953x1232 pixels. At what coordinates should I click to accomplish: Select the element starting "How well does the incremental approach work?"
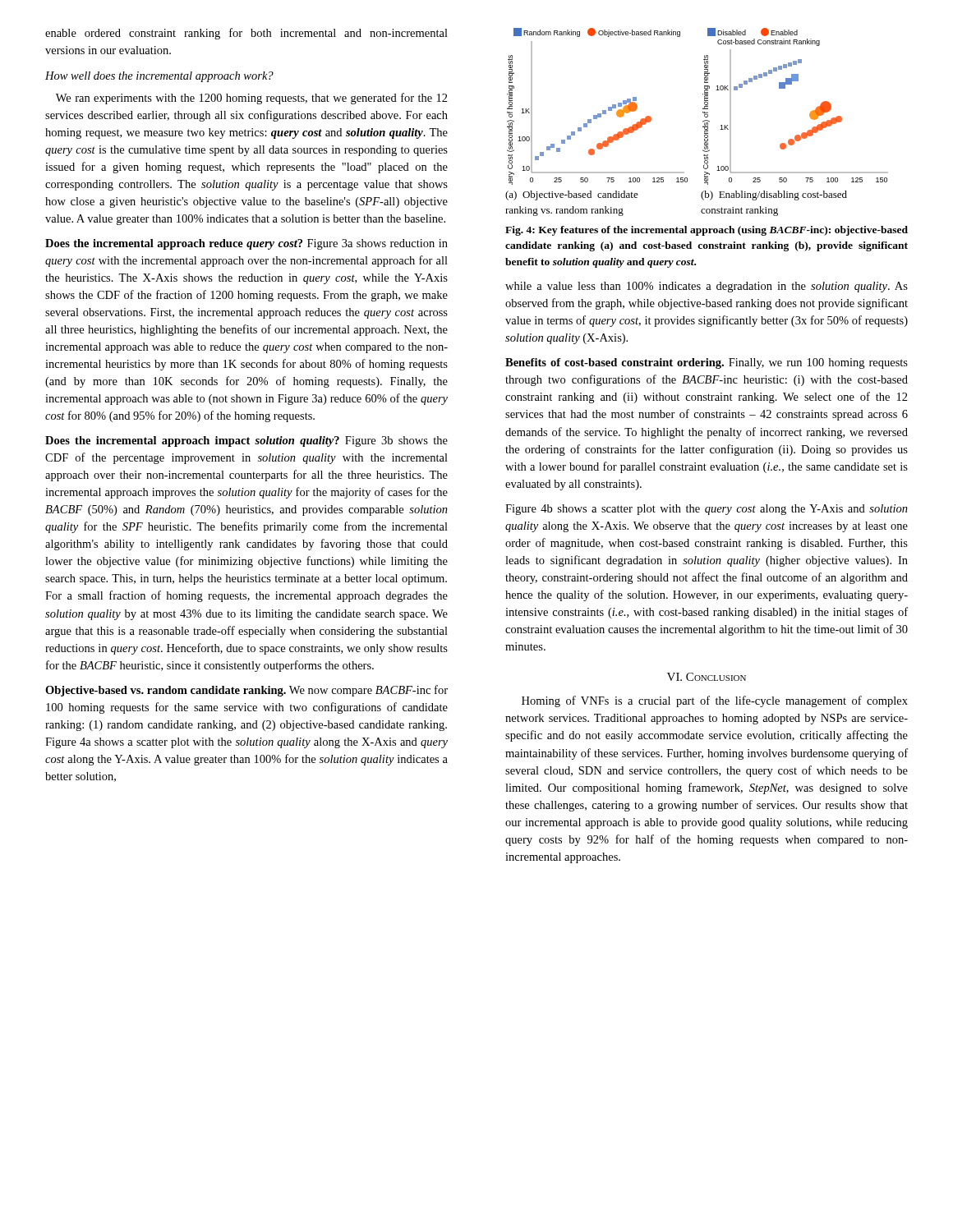[159, 76]
